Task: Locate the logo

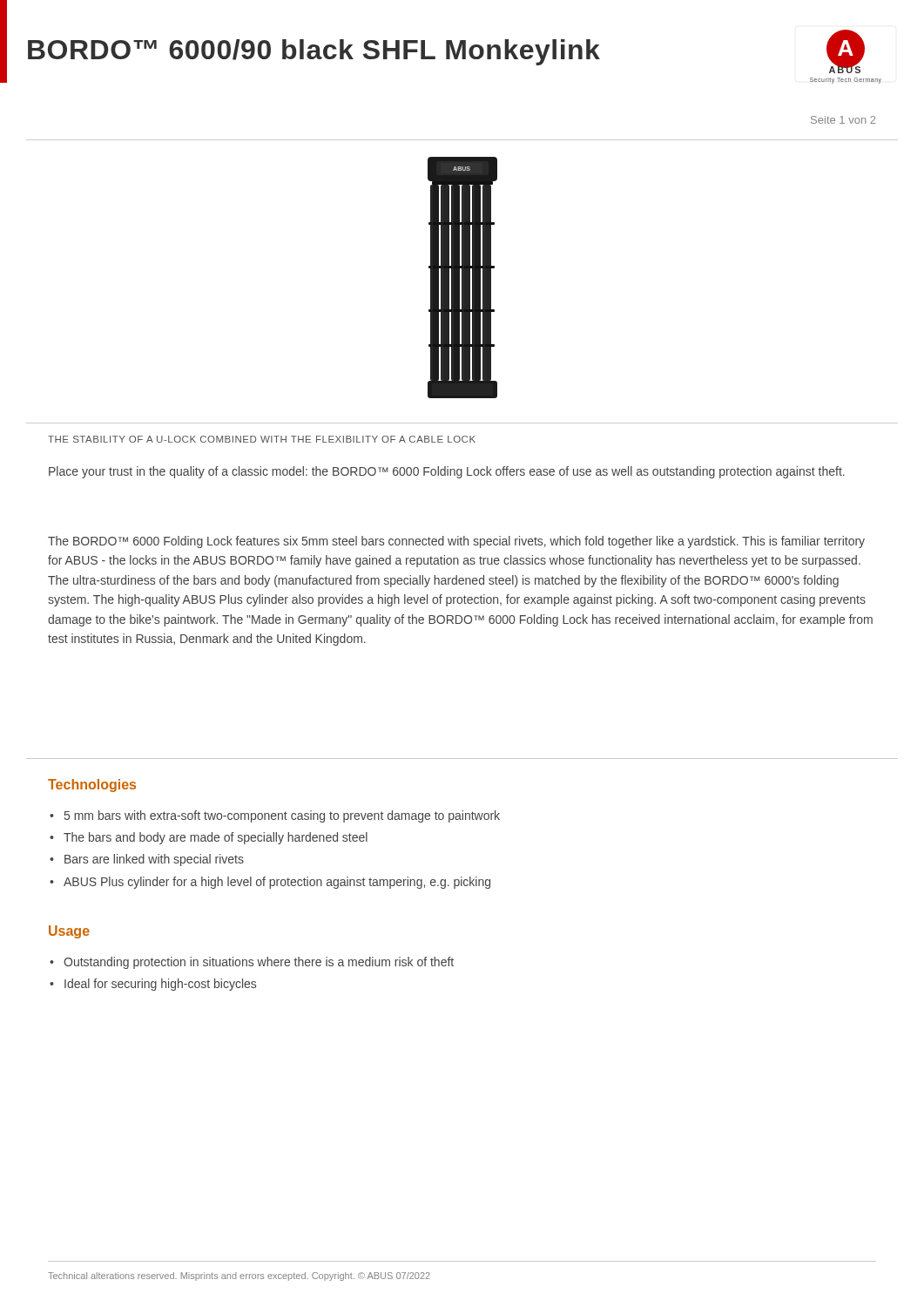Action: point(846,54)
